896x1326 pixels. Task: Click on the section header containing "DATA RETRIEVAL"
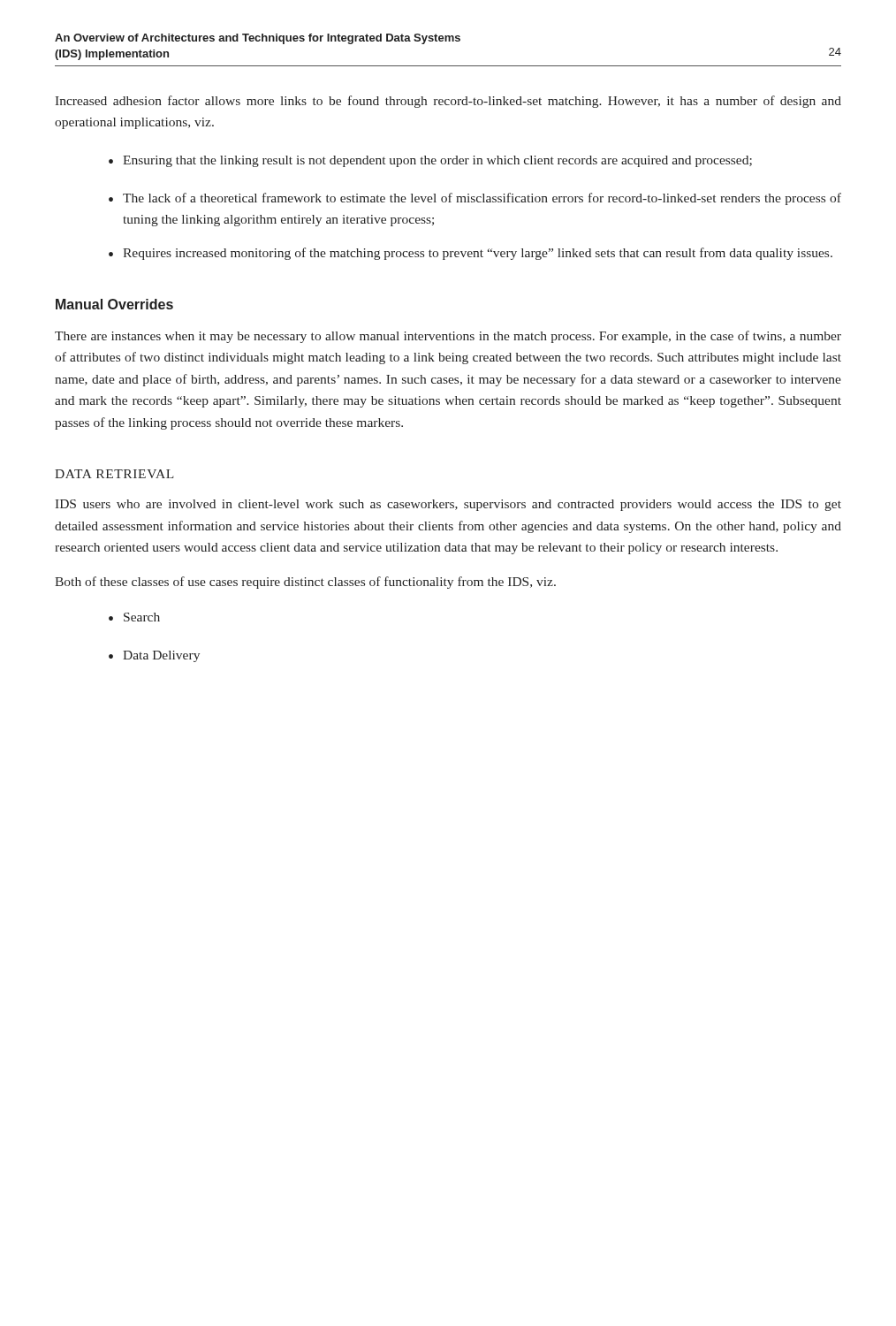point(115,474)
